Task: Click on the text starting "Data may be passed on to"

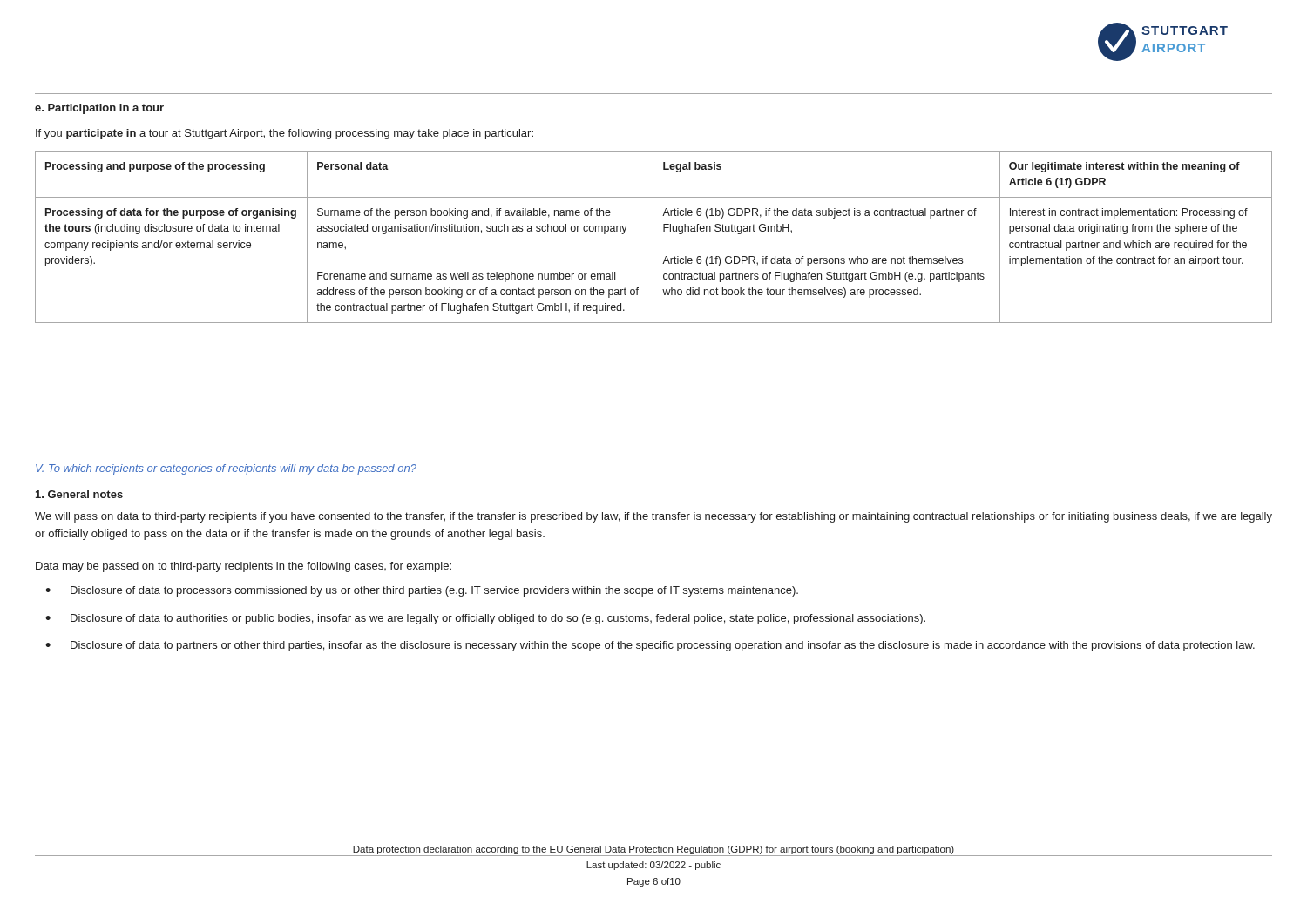Action: click(244, 566)
